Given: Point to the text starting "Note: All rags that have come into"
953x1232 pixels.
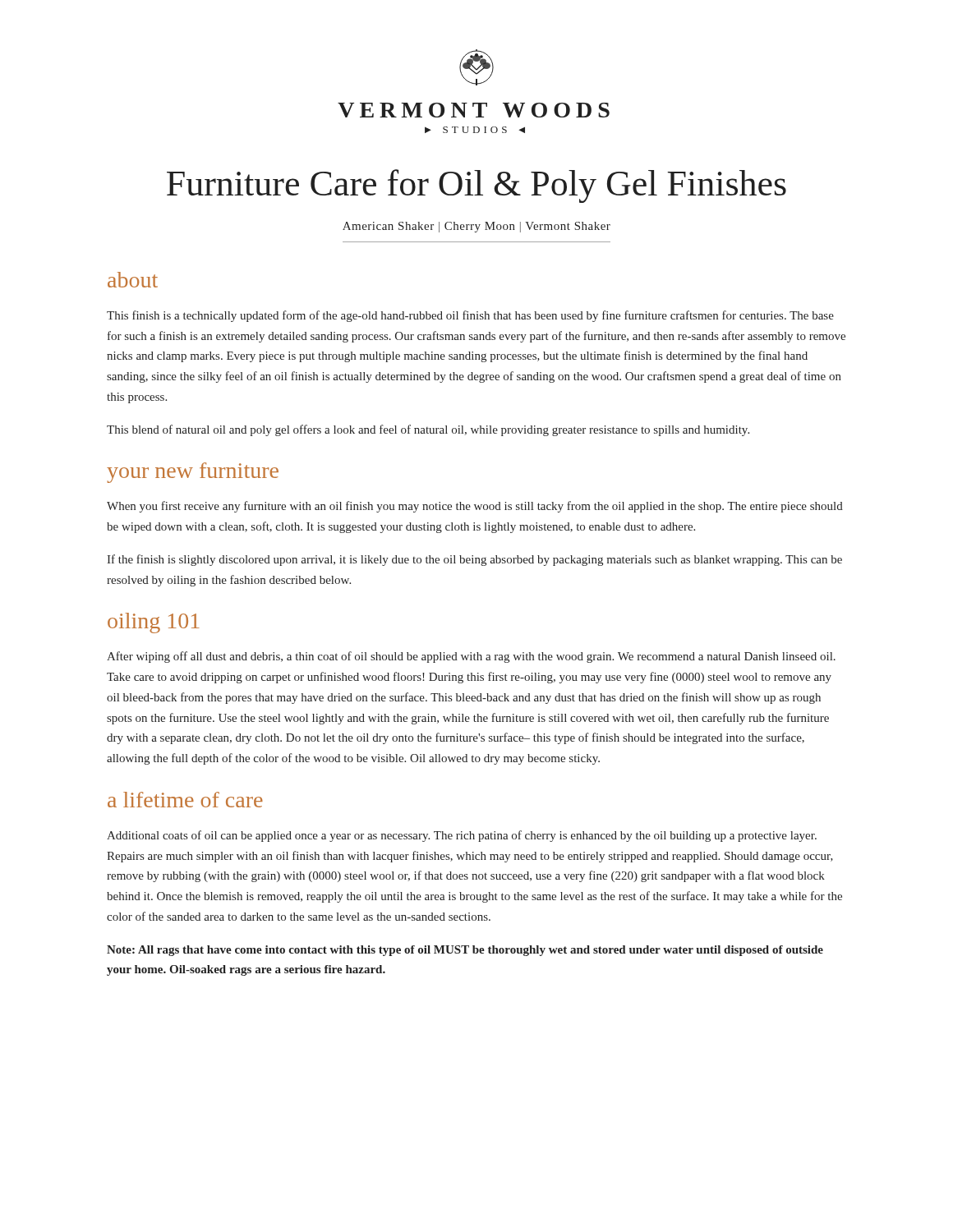Looking at the screenshot, I should pos(476,960).
